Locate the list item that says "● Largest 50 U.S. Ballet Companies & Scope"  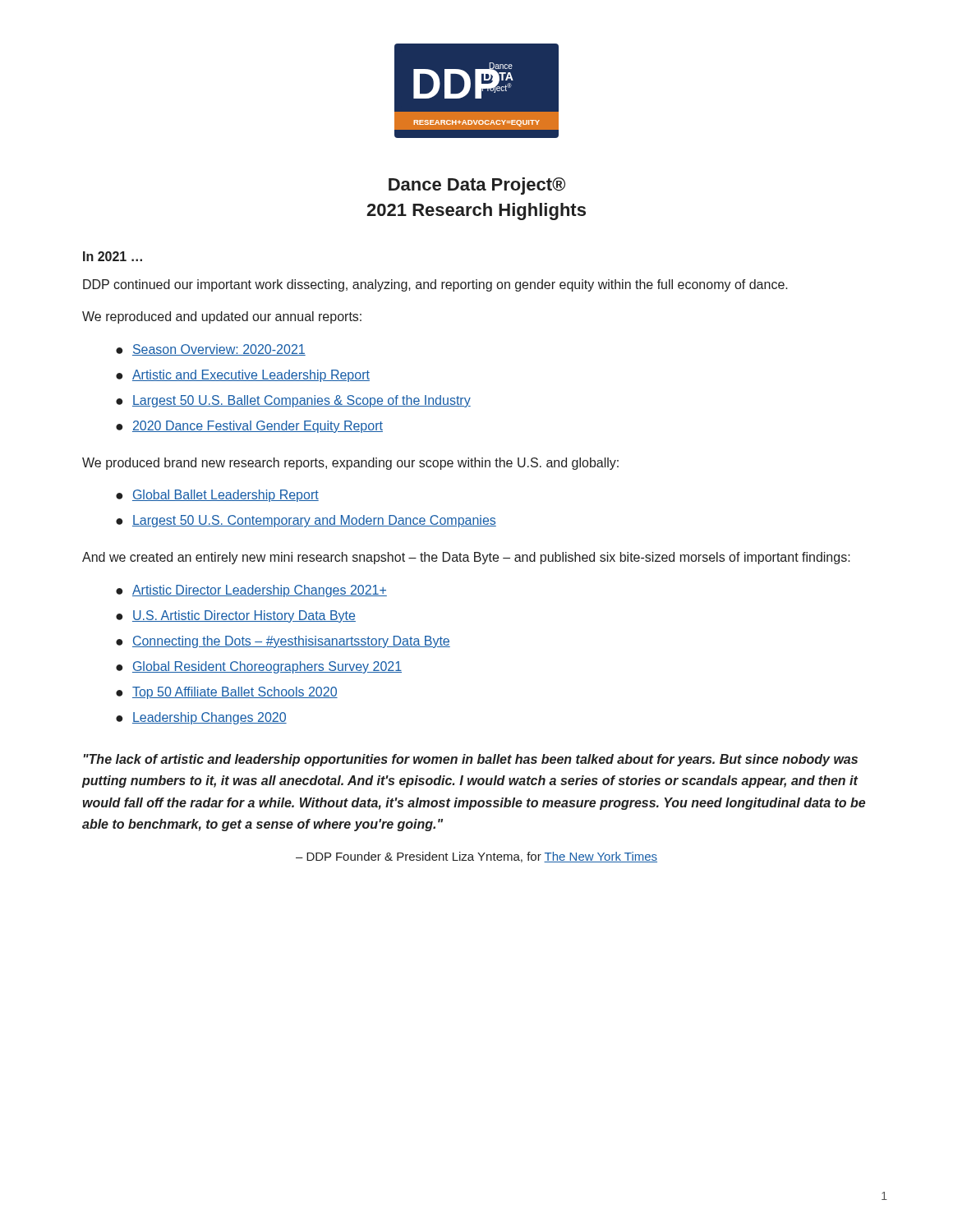293,401
